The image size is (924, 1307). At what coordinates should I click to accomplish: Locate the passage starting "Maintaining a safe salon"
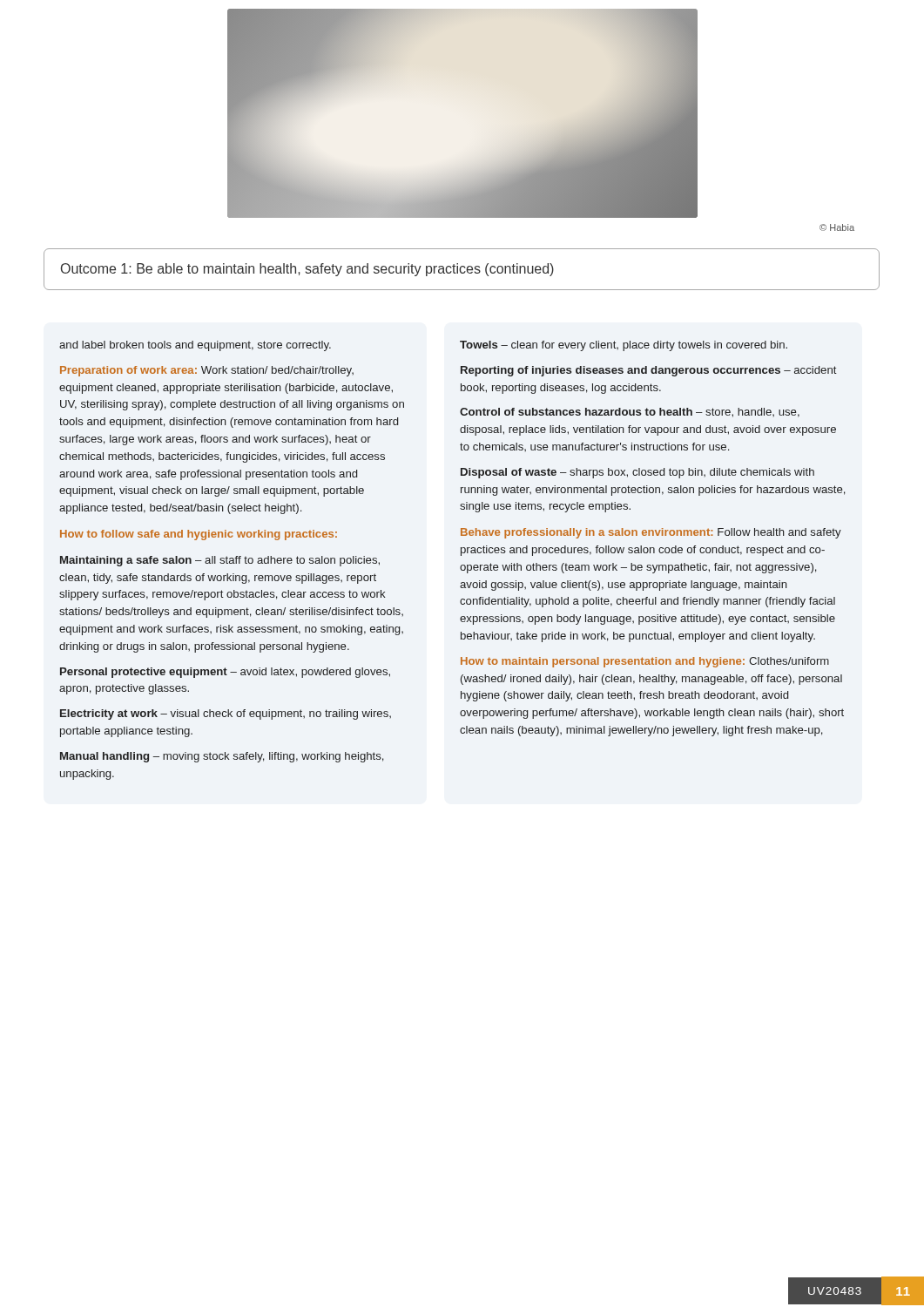tap(235, 667)
